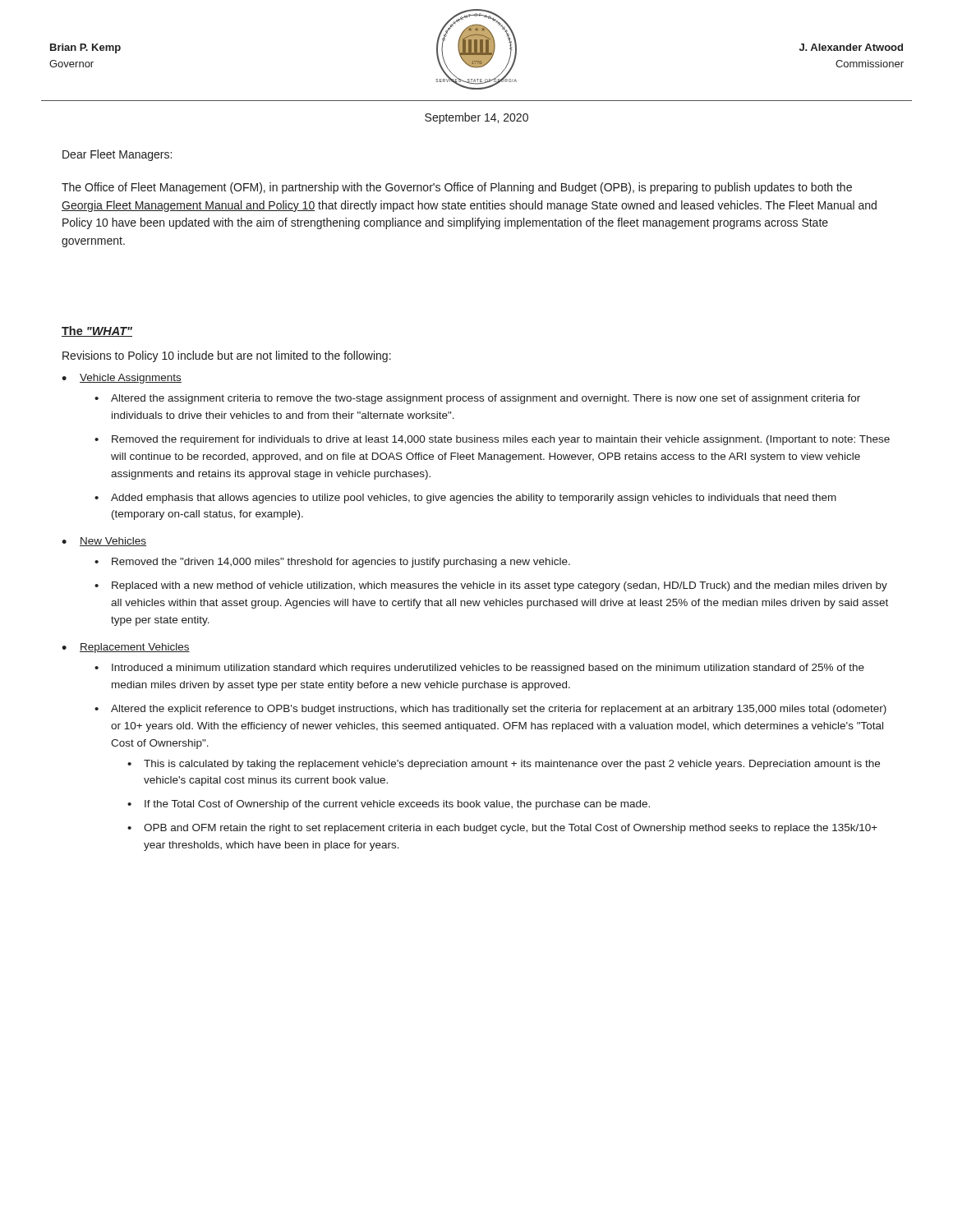Find the block on this page that starts "• Added emphasis"

[x=493, y=506]
